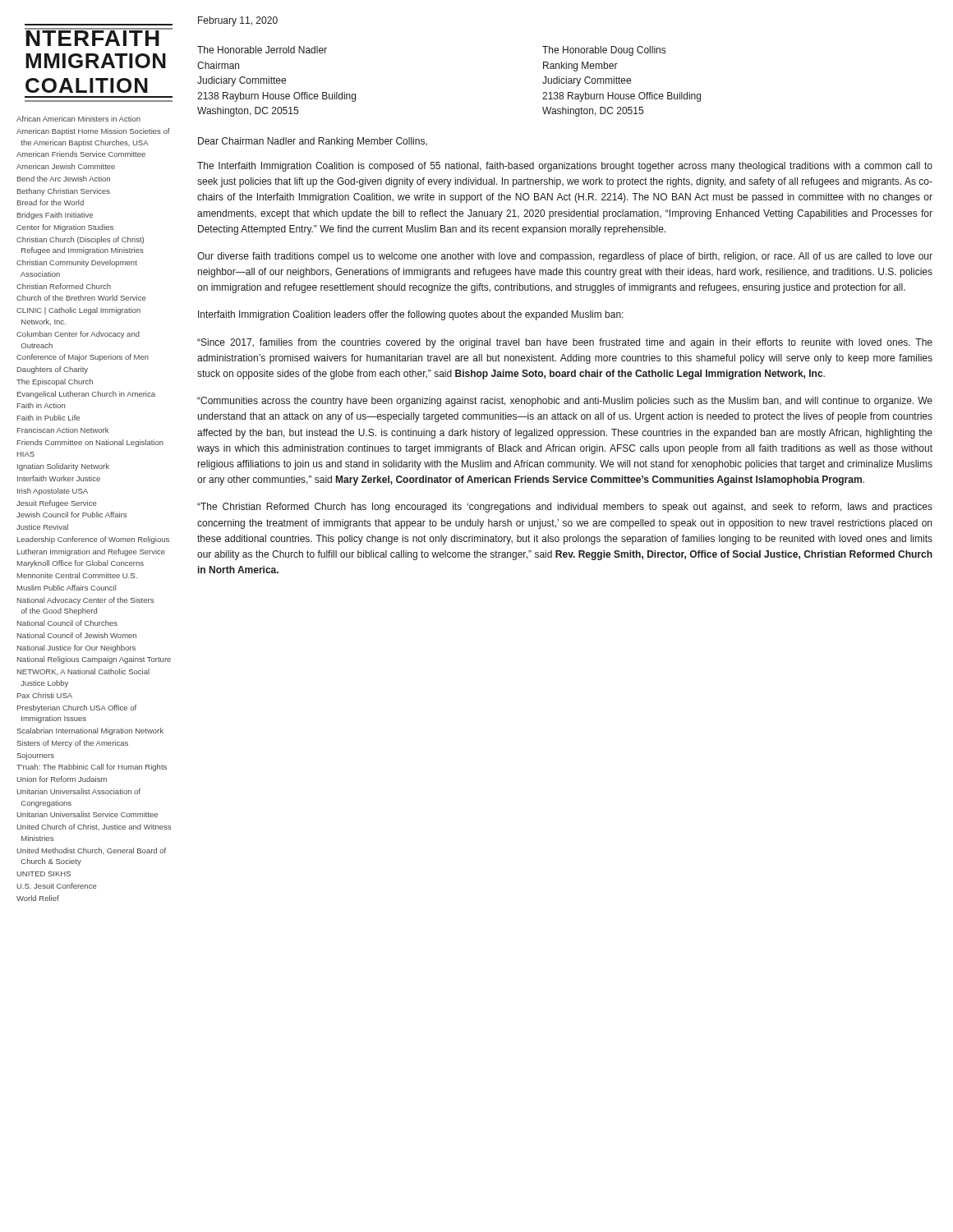The width and height of the screenshot is (953, 1232).
Task: Find "Unitarian Universalist Service Committee" on this page
Action: pos(87,815)
